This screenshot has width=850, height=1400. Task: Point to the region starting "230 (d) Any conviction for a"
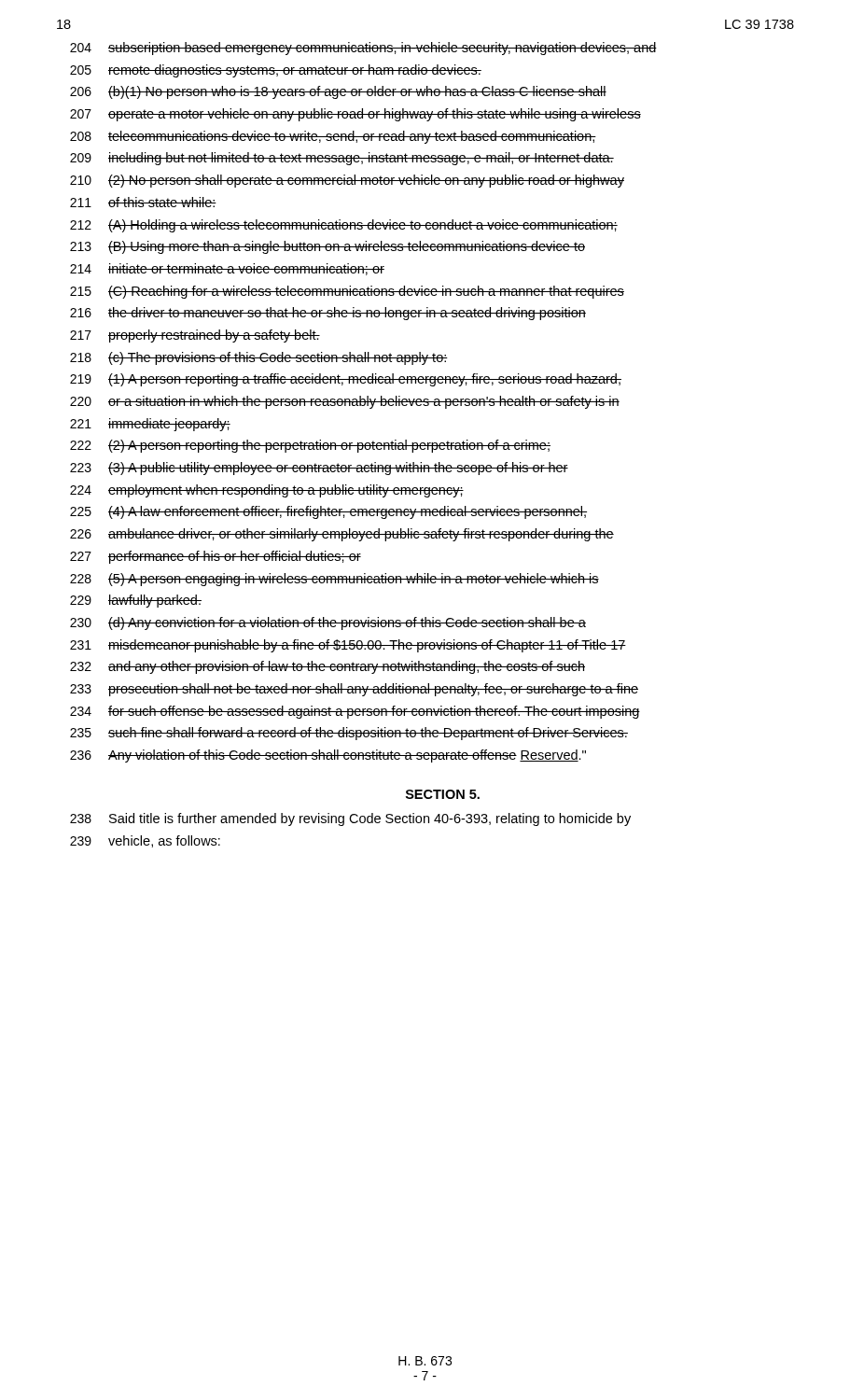425,623
